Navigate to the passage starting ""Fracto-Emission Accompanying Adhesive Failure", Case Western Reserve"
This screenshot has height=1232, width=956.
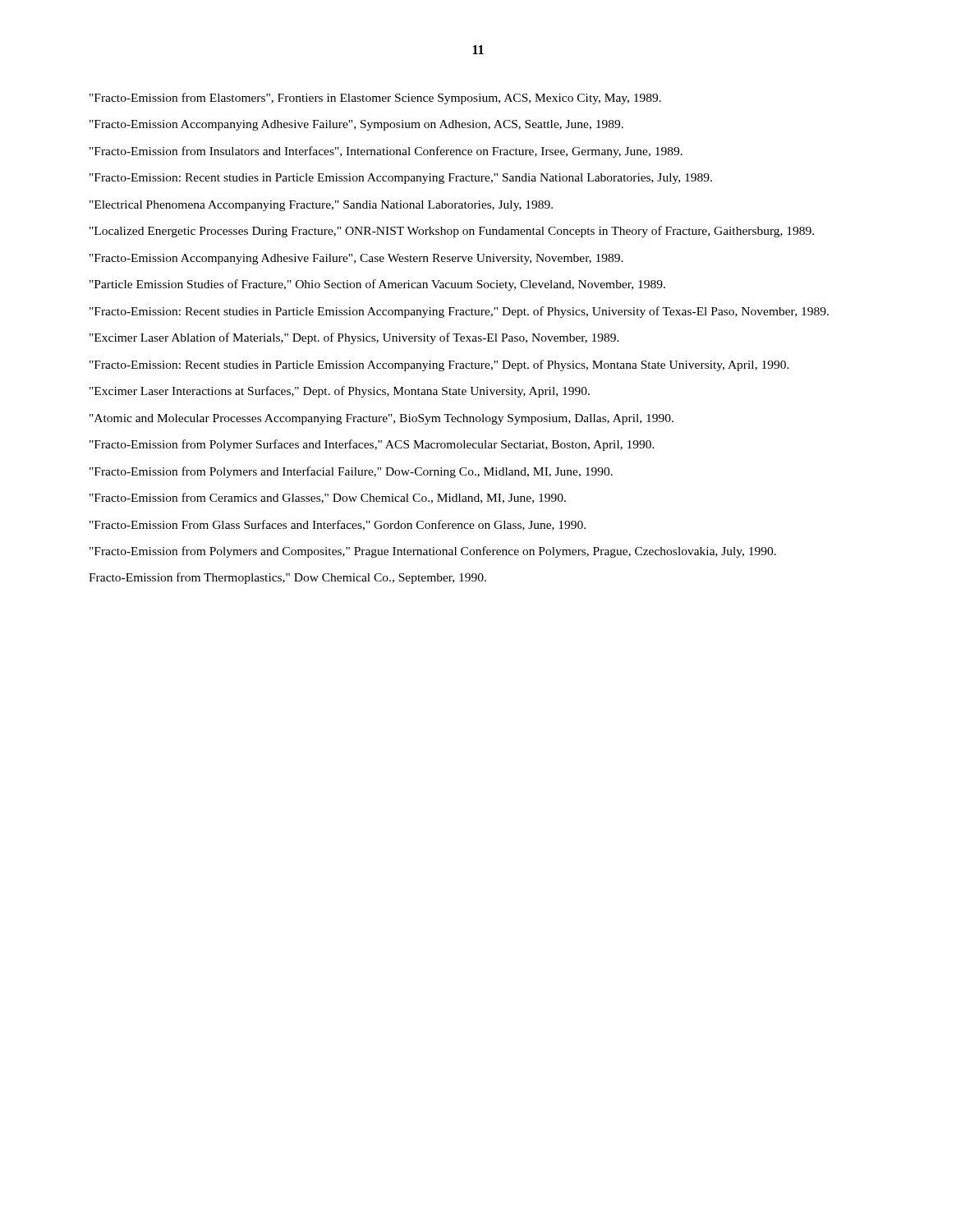pos(356,257)
